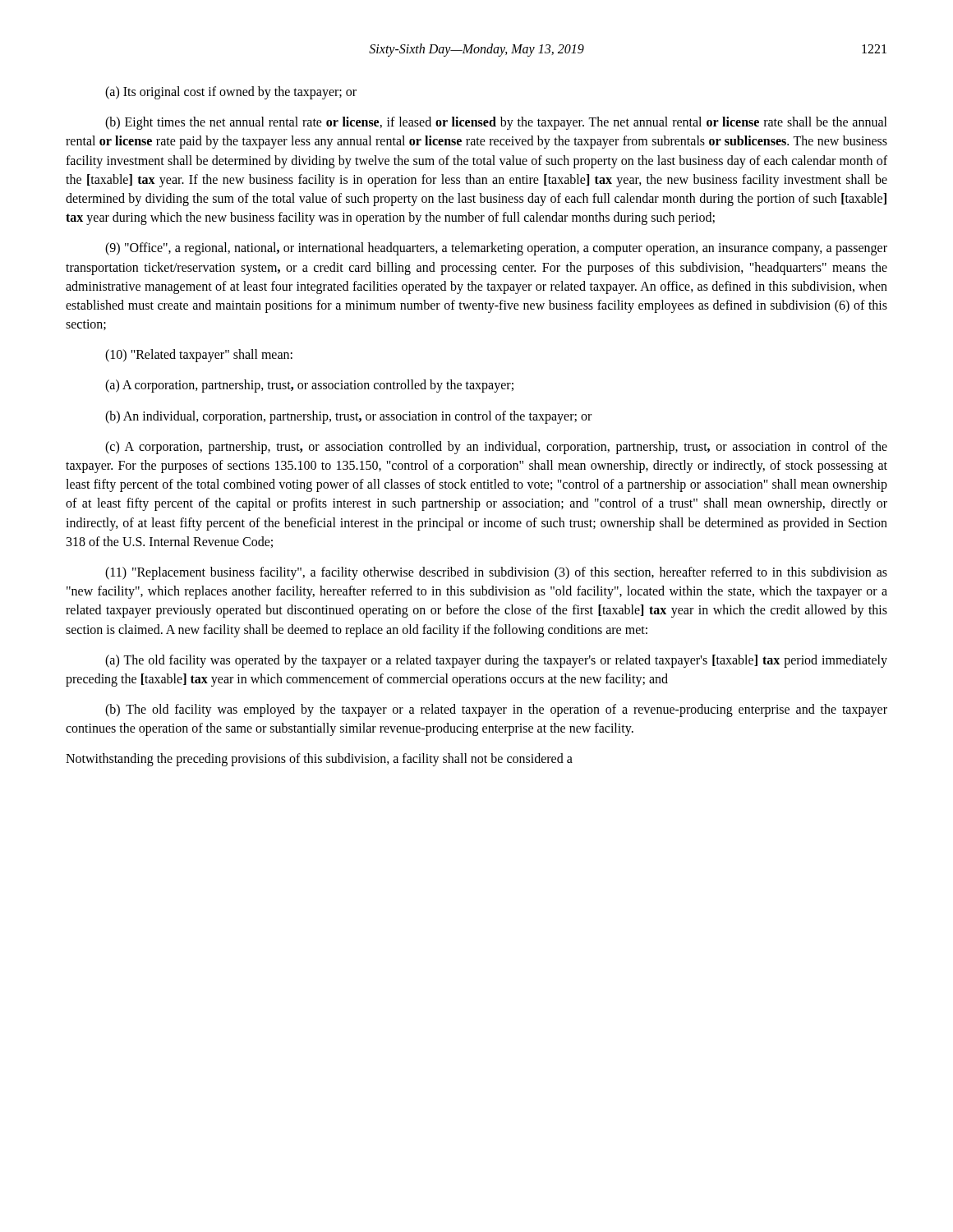Point to the region starting "(b) The old facility"

click(x=476, y=719)
